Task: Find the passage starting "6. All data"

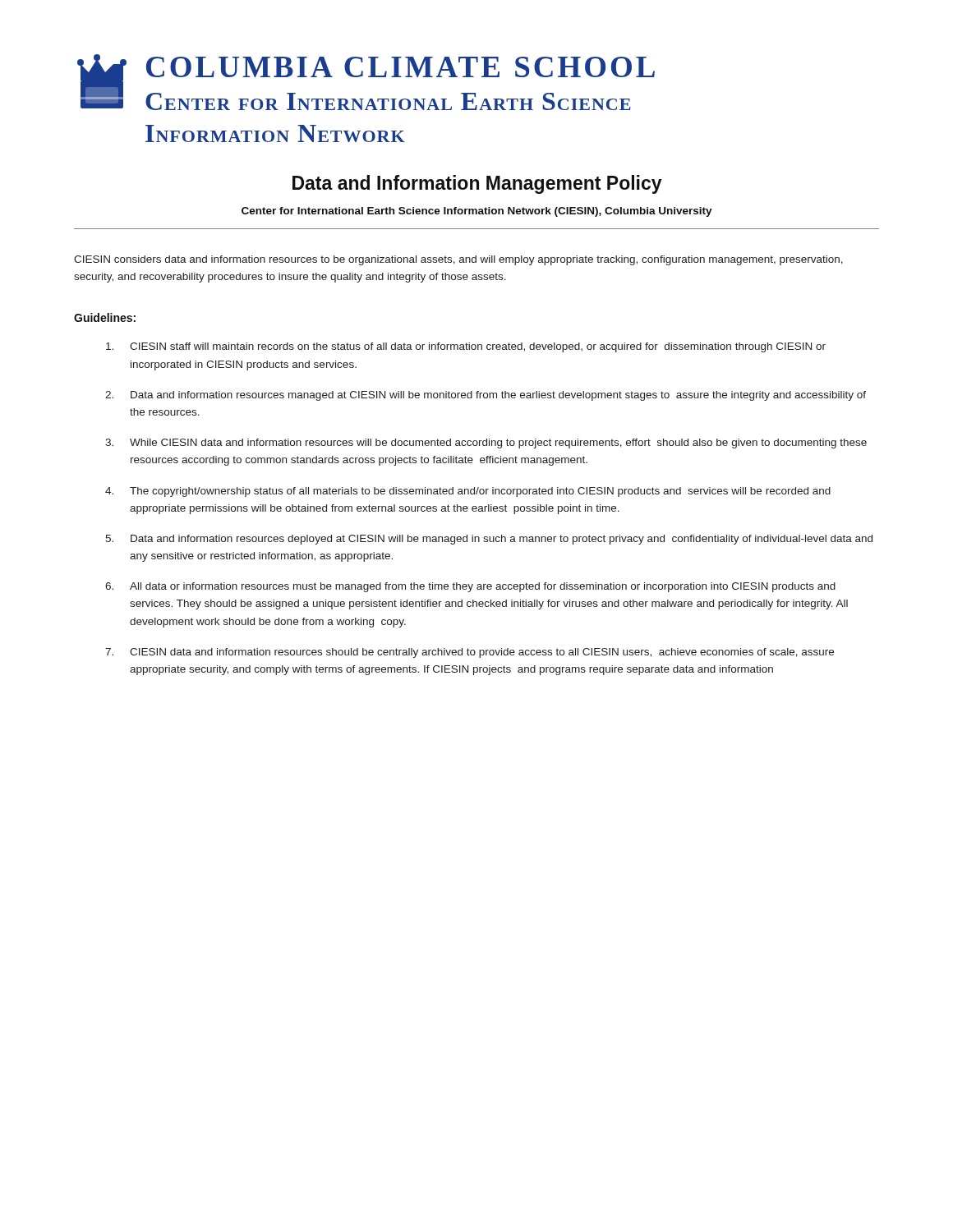Action: 492,604
